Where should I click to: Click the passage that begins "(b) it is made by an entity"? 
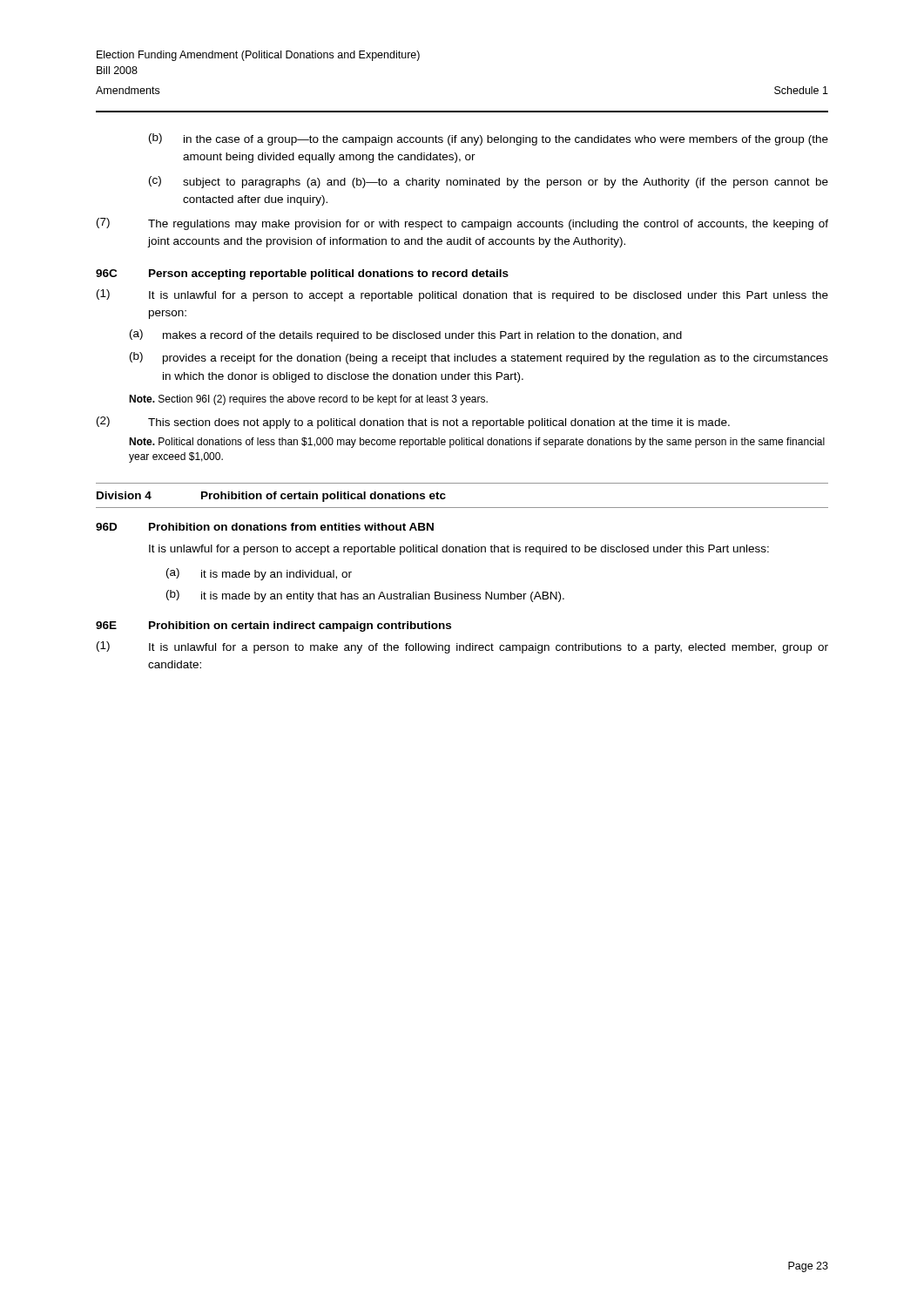click(497, 596)
